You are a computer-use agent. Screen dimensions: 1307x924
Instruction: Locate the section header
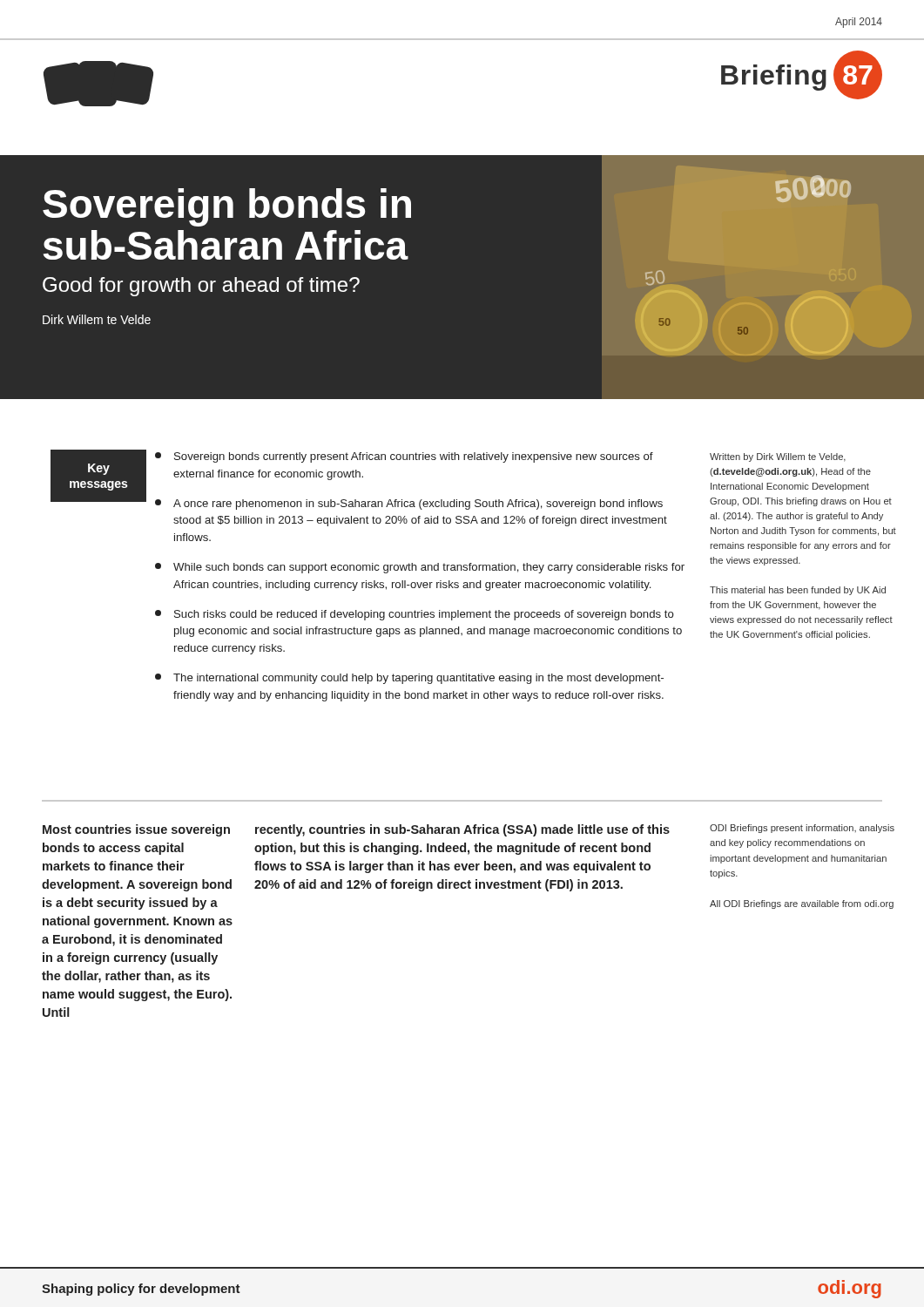98,476
